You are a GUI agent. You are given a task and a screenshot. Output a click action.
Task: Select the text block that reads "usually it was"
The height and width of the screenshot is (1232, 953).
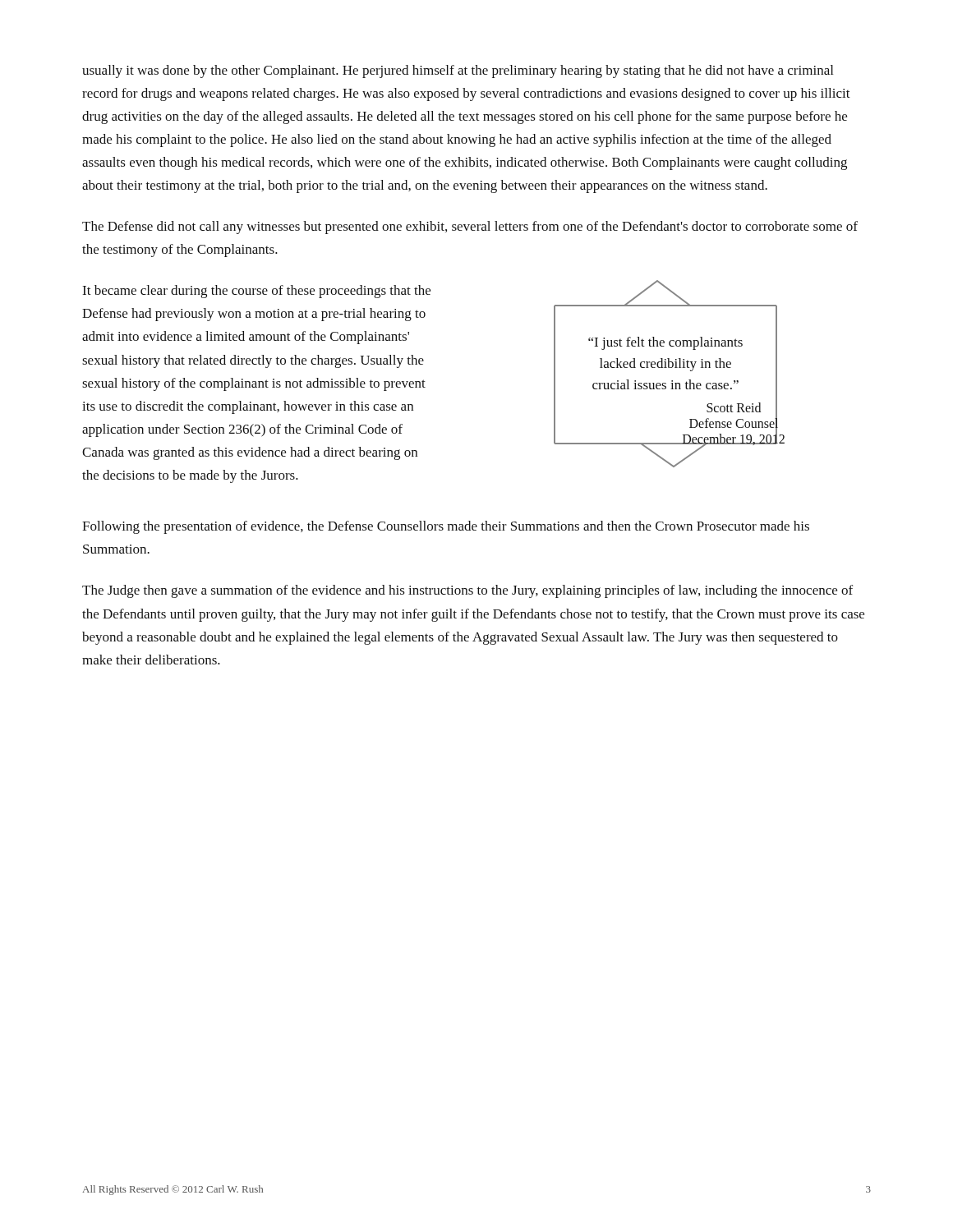[466, 128]
